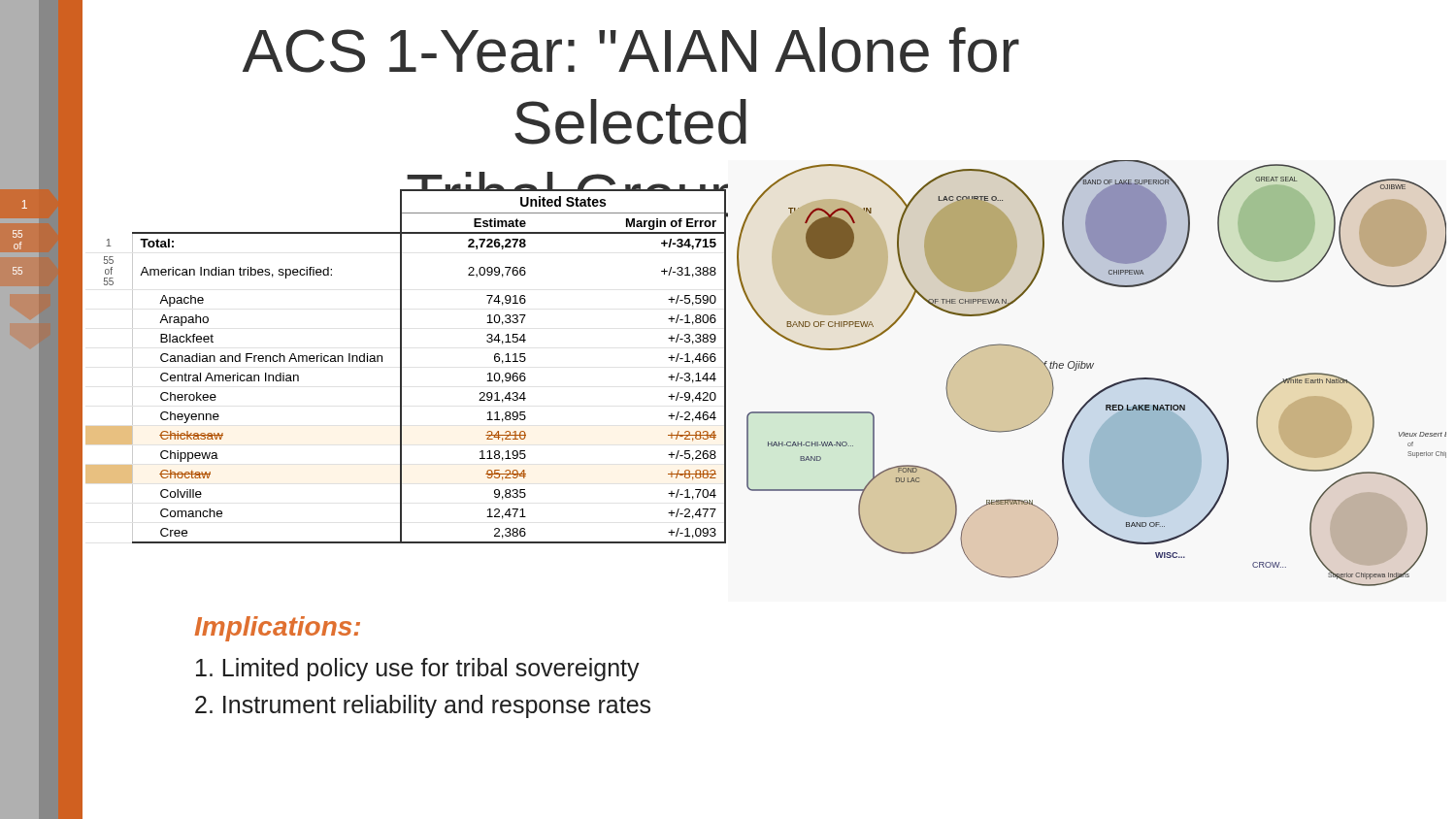Image resolution: width=1456 pixels, height=819 pixels.
Task: Select a table
Action: point(406,366)
